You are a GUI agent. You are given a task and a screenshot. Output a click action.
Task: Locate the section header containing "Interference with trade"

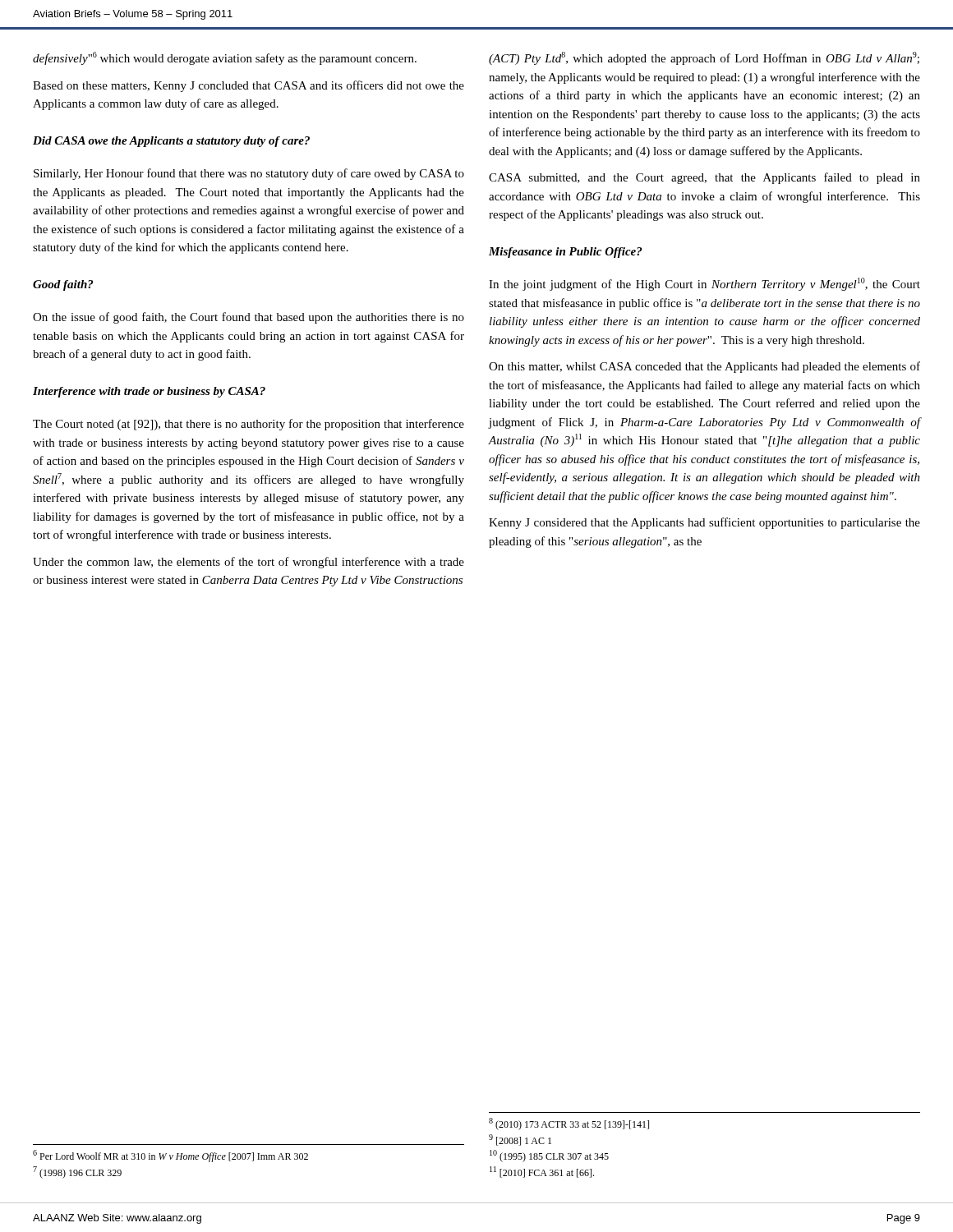click(249, 391)
